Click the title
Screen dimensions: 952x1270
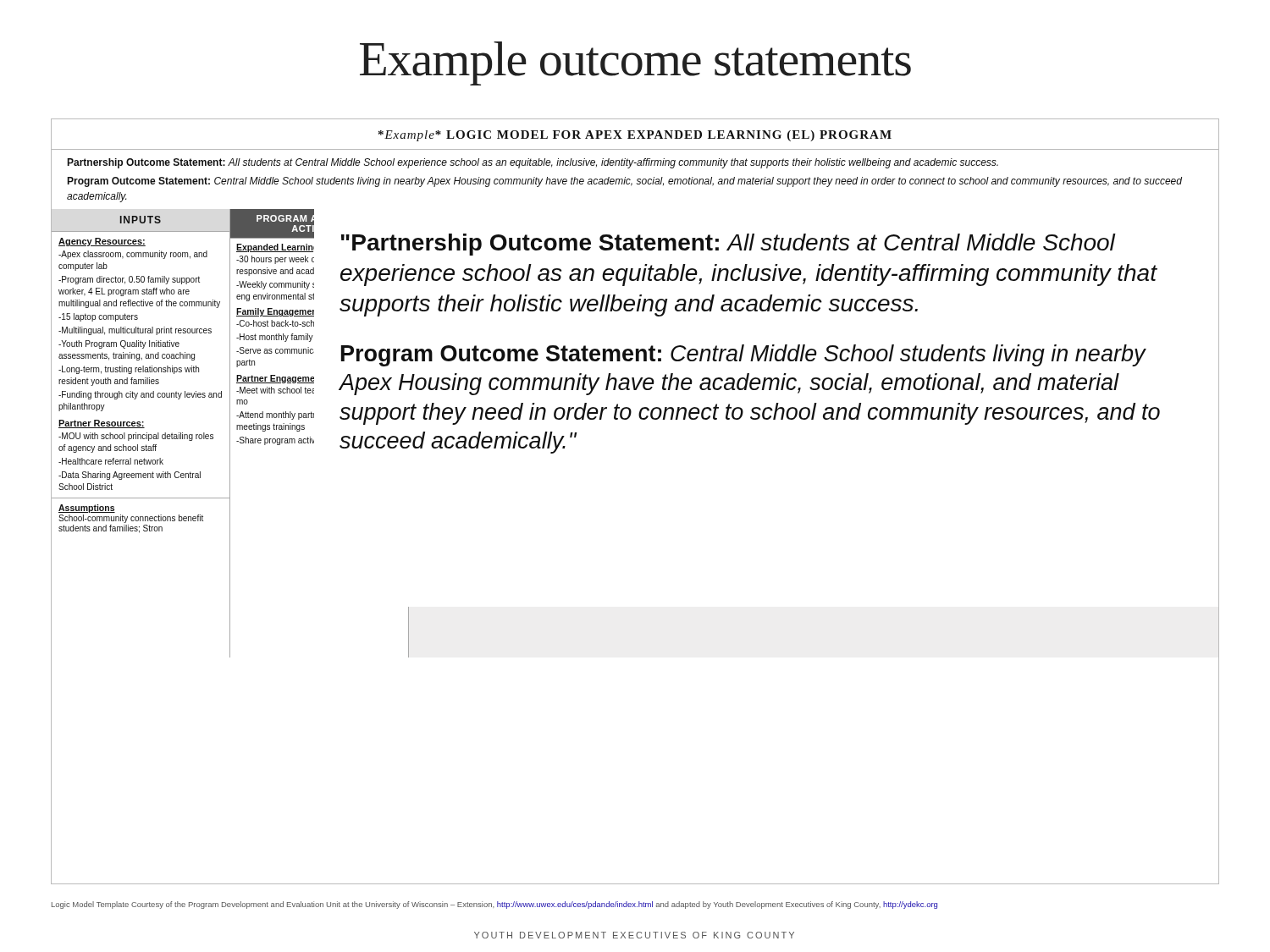[x=635, y=59]
